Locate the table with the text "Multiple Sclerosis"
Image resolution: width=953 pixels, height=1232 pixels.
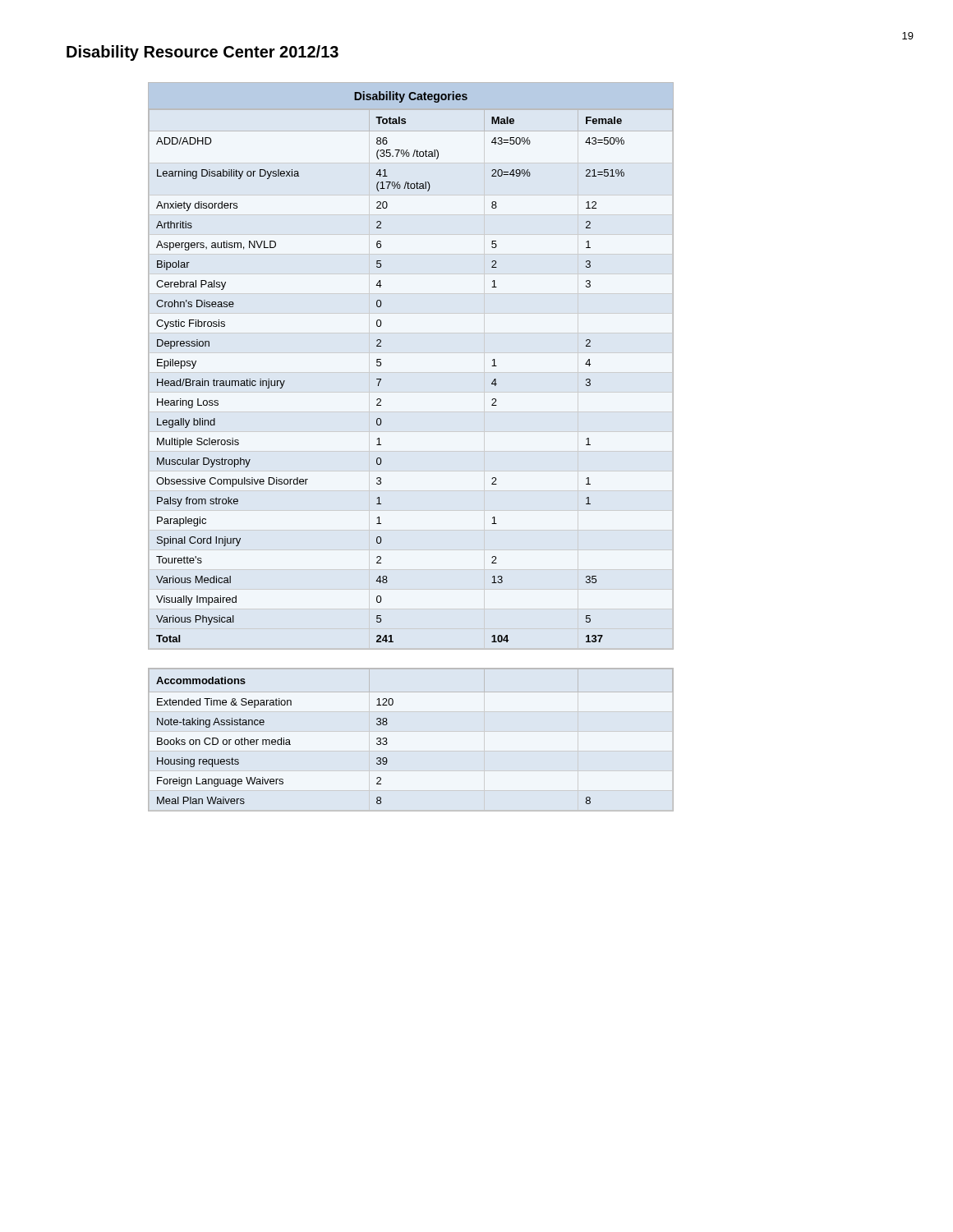coord(411,366)
